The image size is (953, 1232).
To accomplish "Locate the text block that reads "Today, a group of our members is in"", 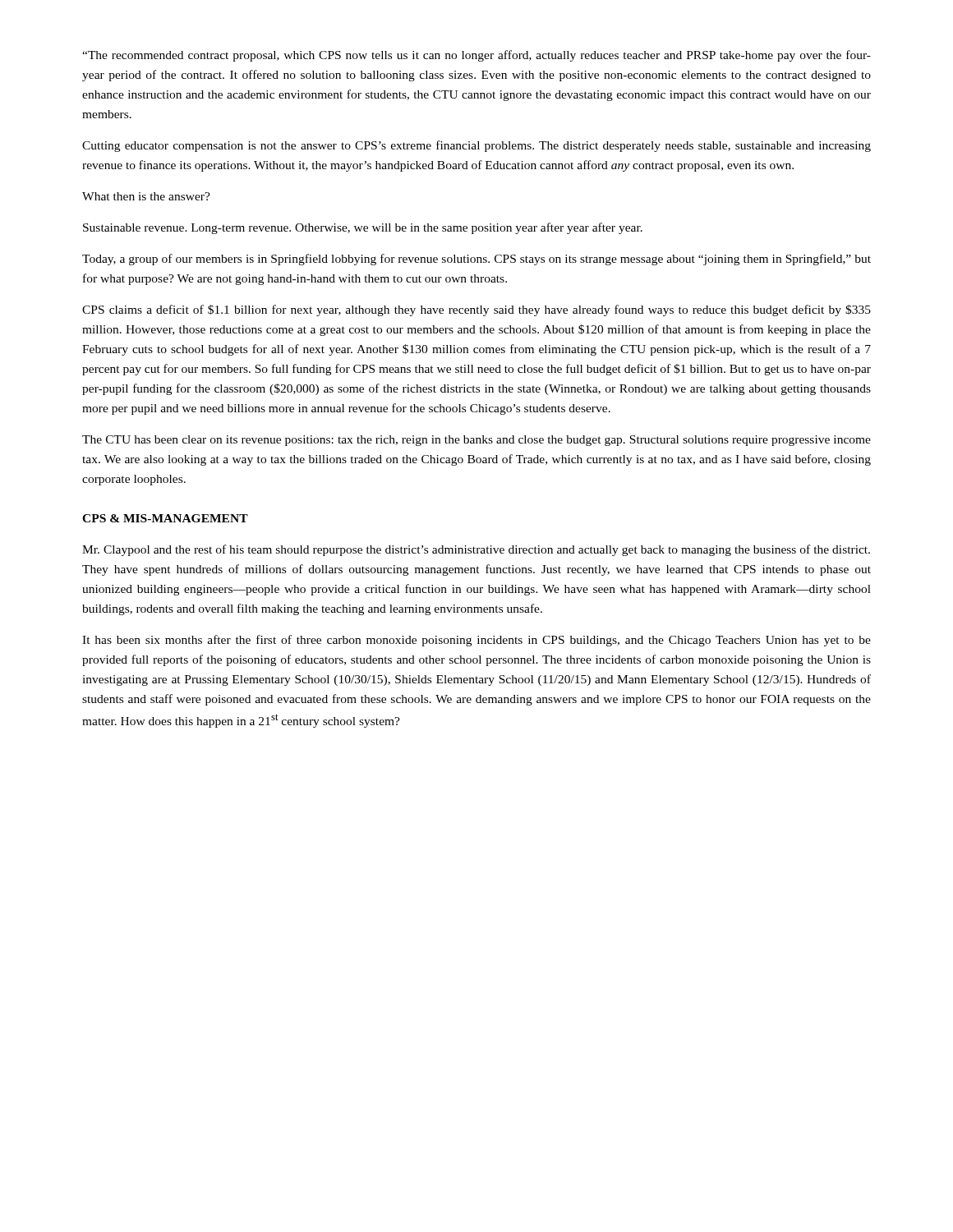I will (476, 269).
